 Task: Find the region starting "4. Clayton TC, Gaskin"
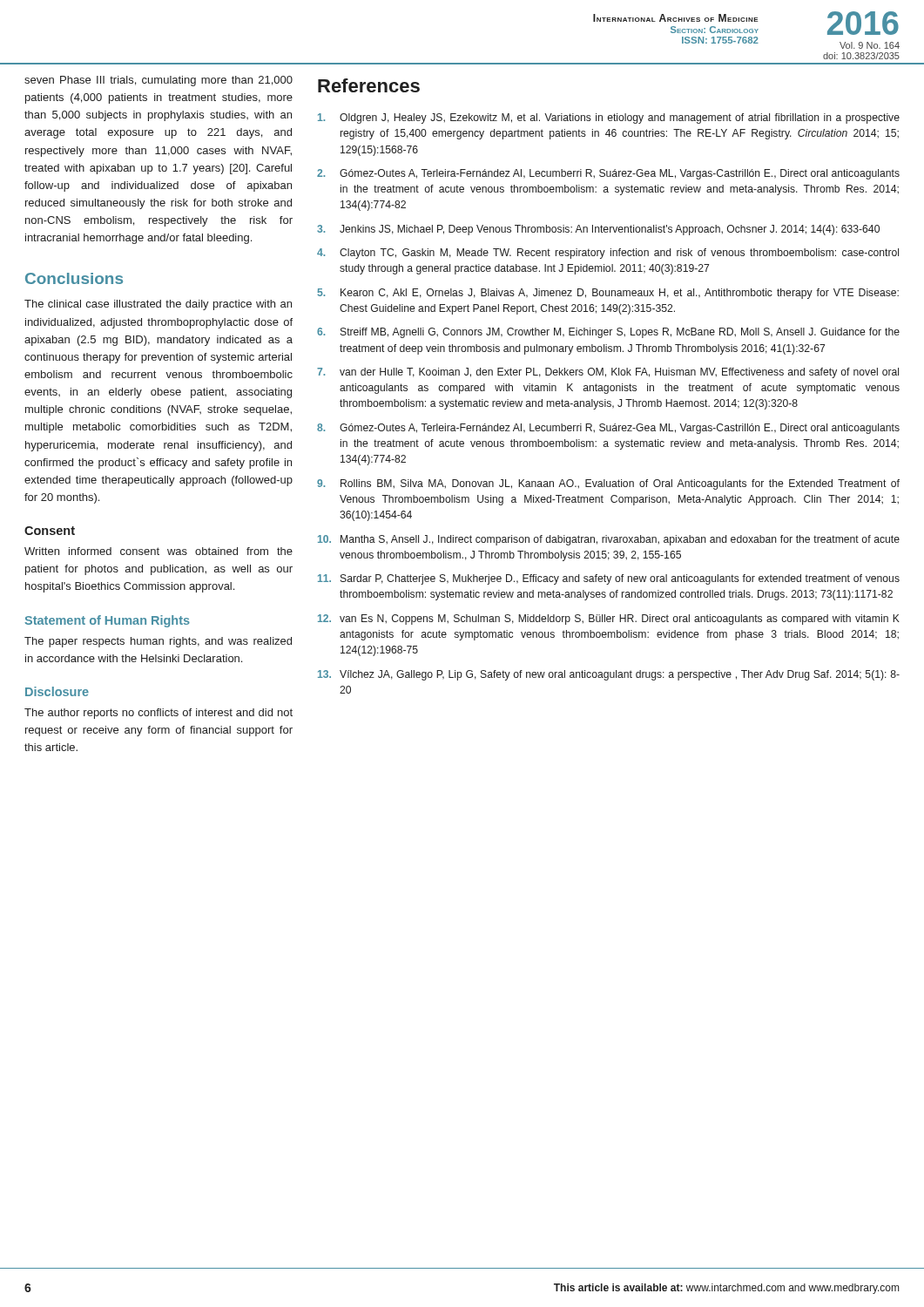tap(608, 261)
